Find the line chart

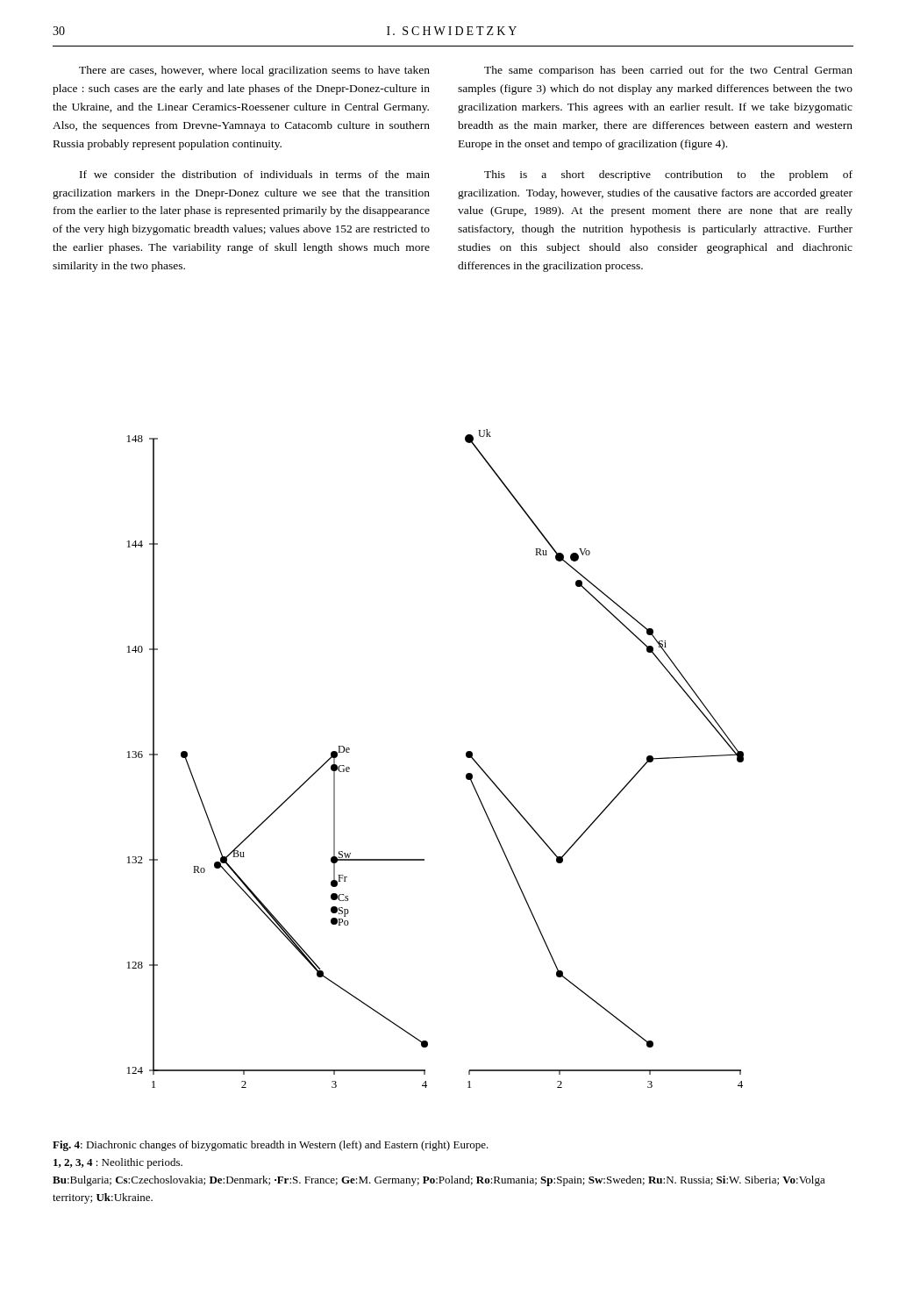452,768
